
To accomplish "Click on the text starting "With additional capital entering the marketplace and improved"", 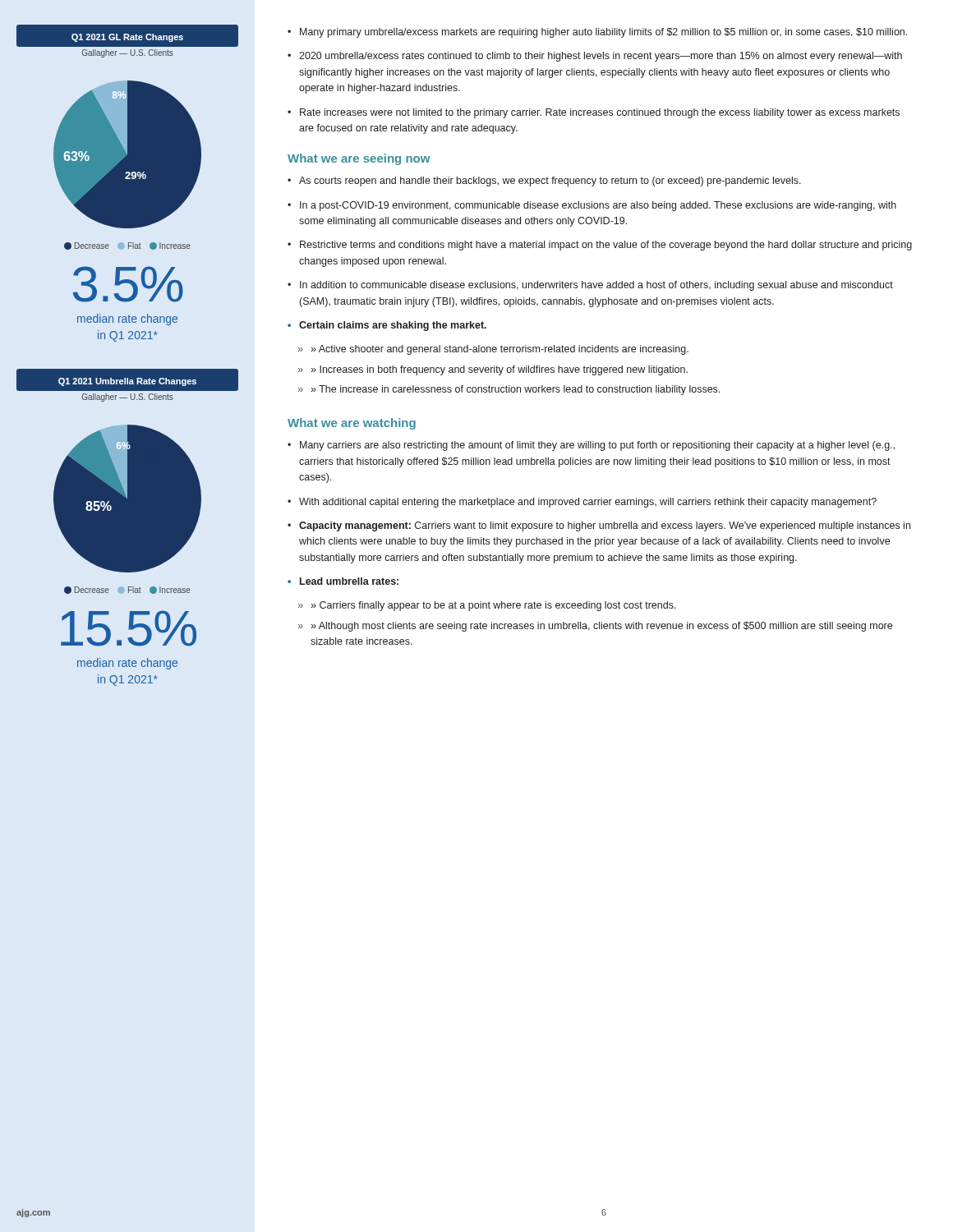I will [x=588, y=501].
